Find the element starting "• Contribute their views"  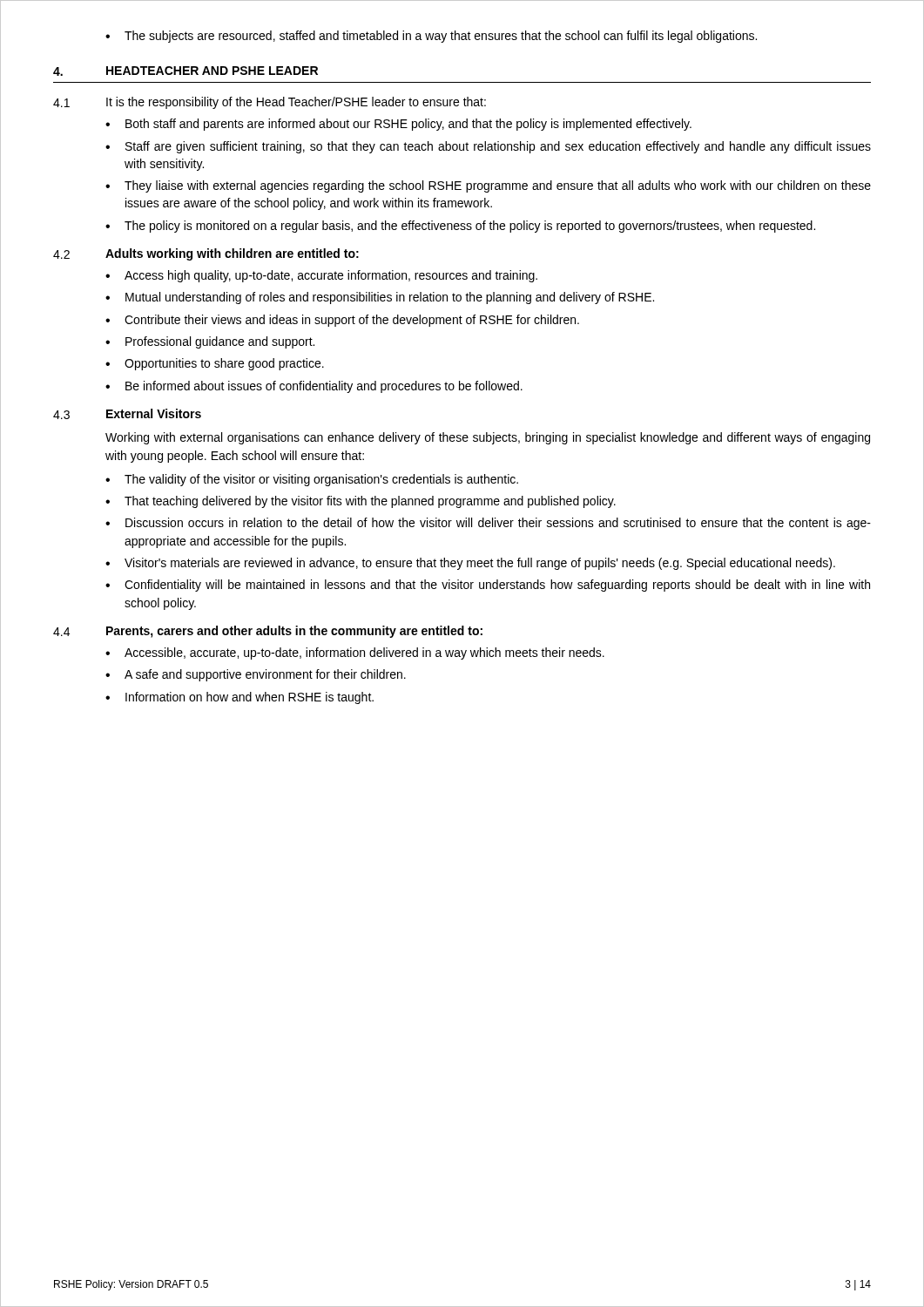coord(488,320)
